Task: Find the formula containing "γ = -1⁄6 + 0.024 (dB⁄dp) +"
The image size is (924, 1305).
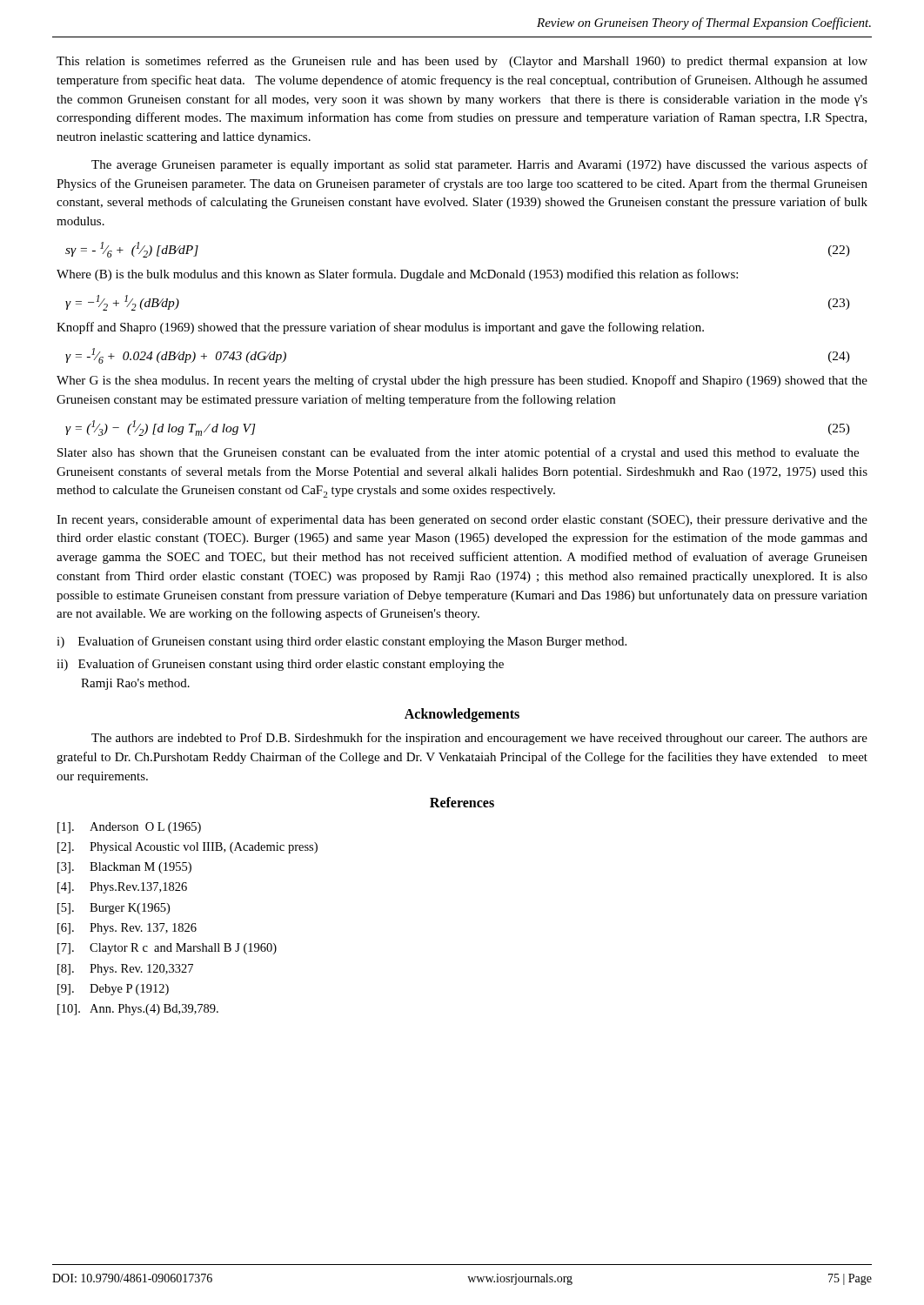Action: tap(176, 356)
